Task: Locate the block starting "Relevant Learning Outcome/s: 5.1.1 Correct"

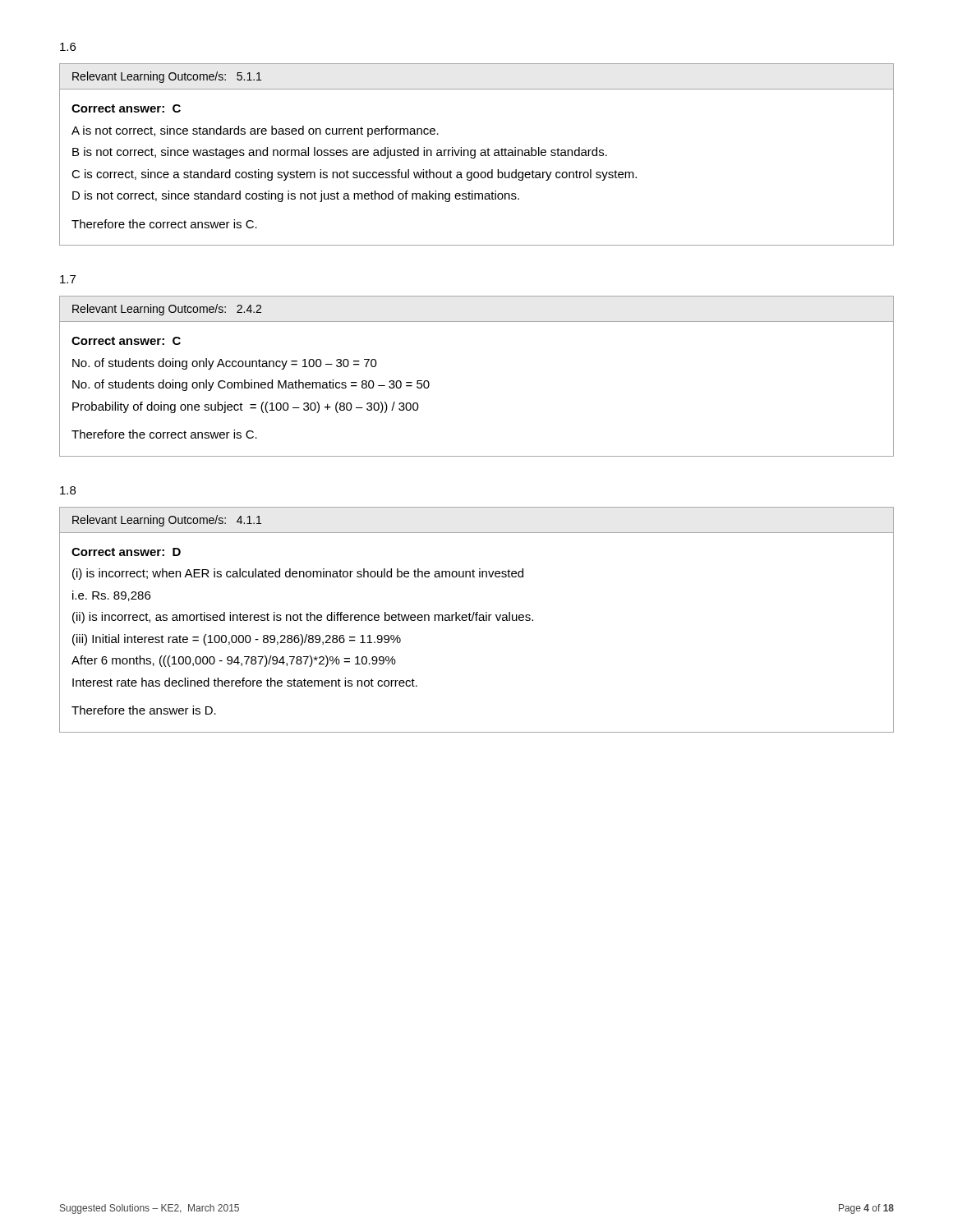Action: point(476,154)
